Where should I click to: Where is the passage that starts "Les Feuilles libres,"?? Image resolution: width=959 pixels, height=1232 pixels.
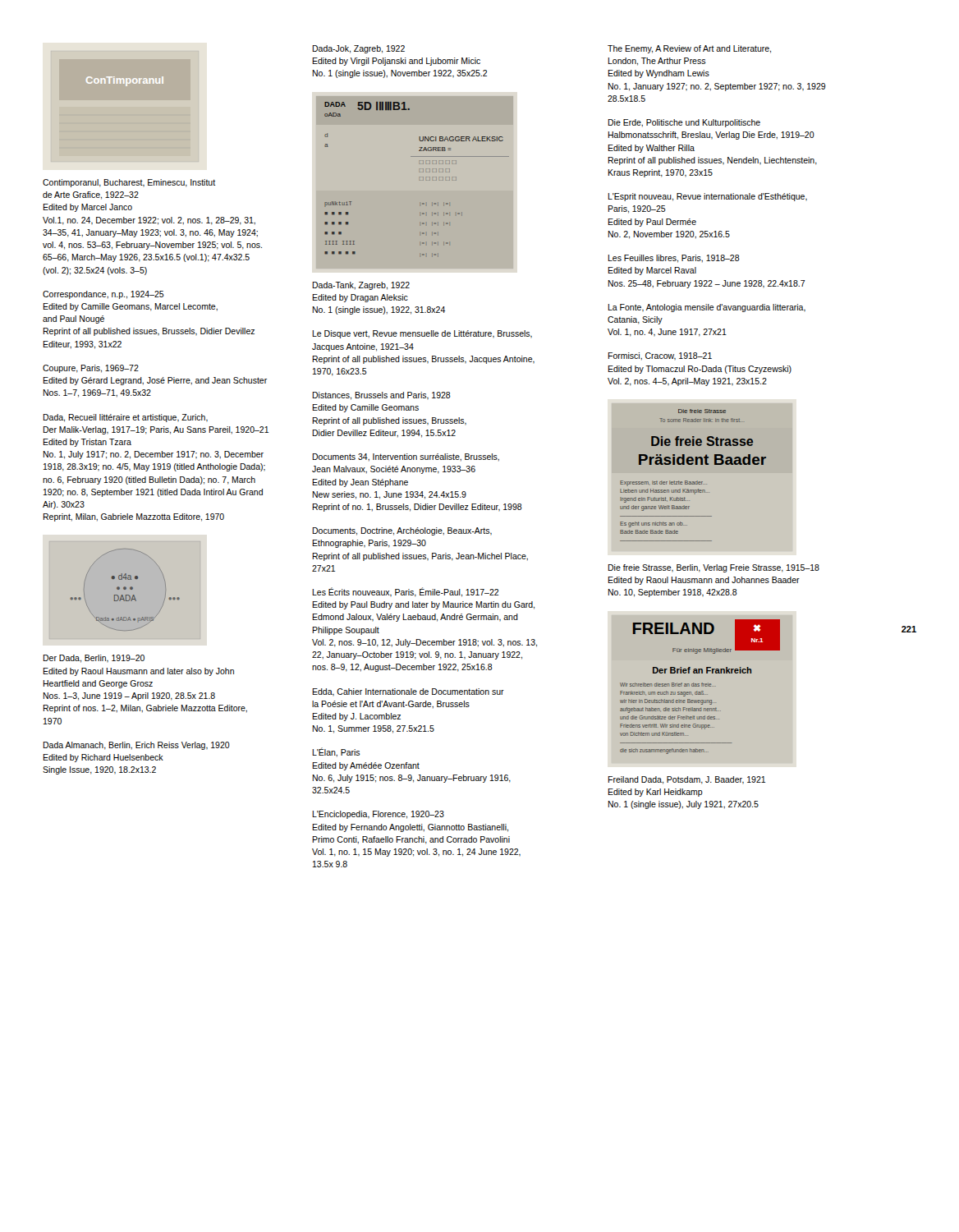(x=731, y=271)
